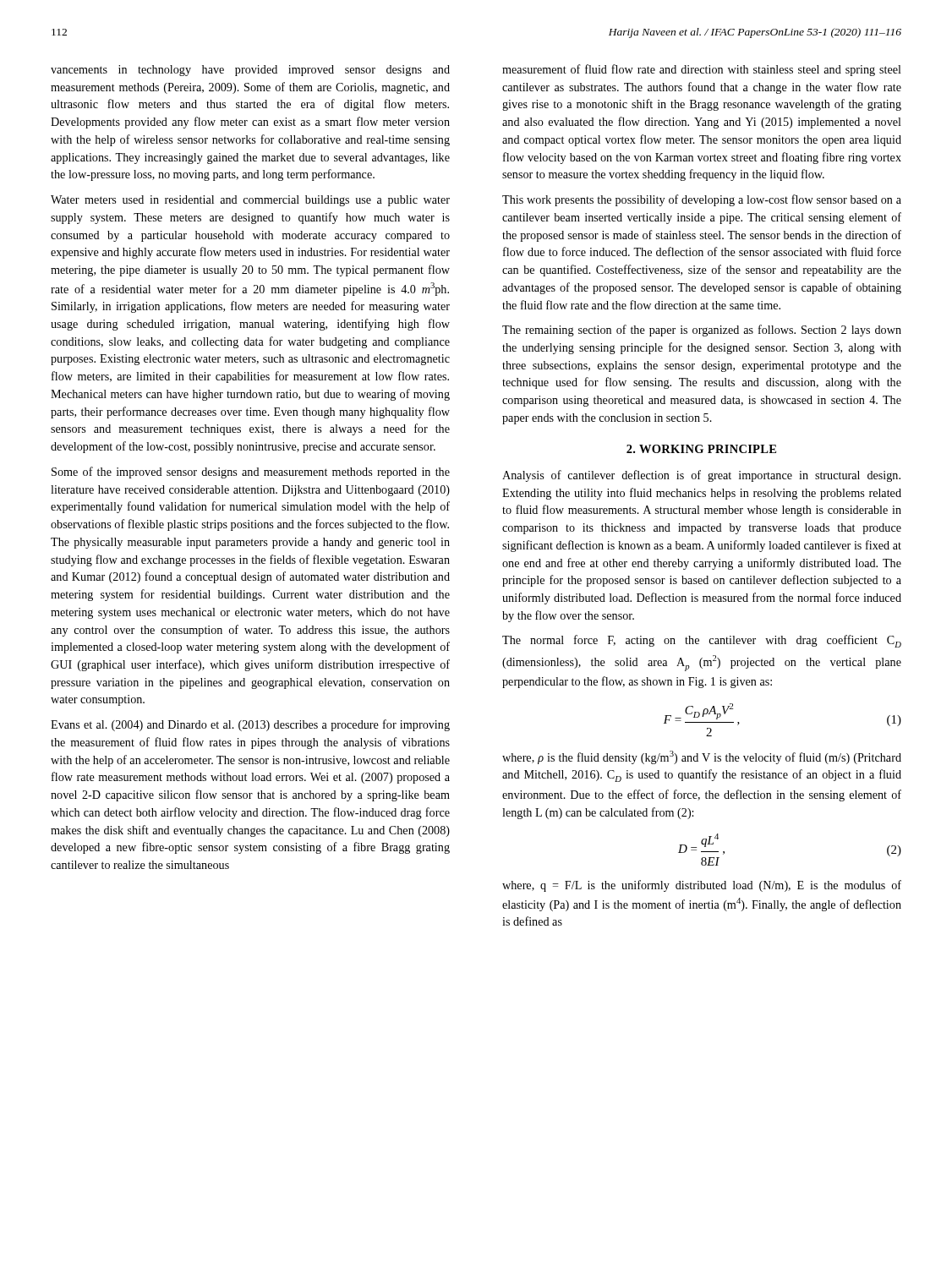Point to the block starting "2. WORKING PRINCIPLE"
Image resolution: width=952 pixels, height=1268 pixels.
[x=702, y=449]
